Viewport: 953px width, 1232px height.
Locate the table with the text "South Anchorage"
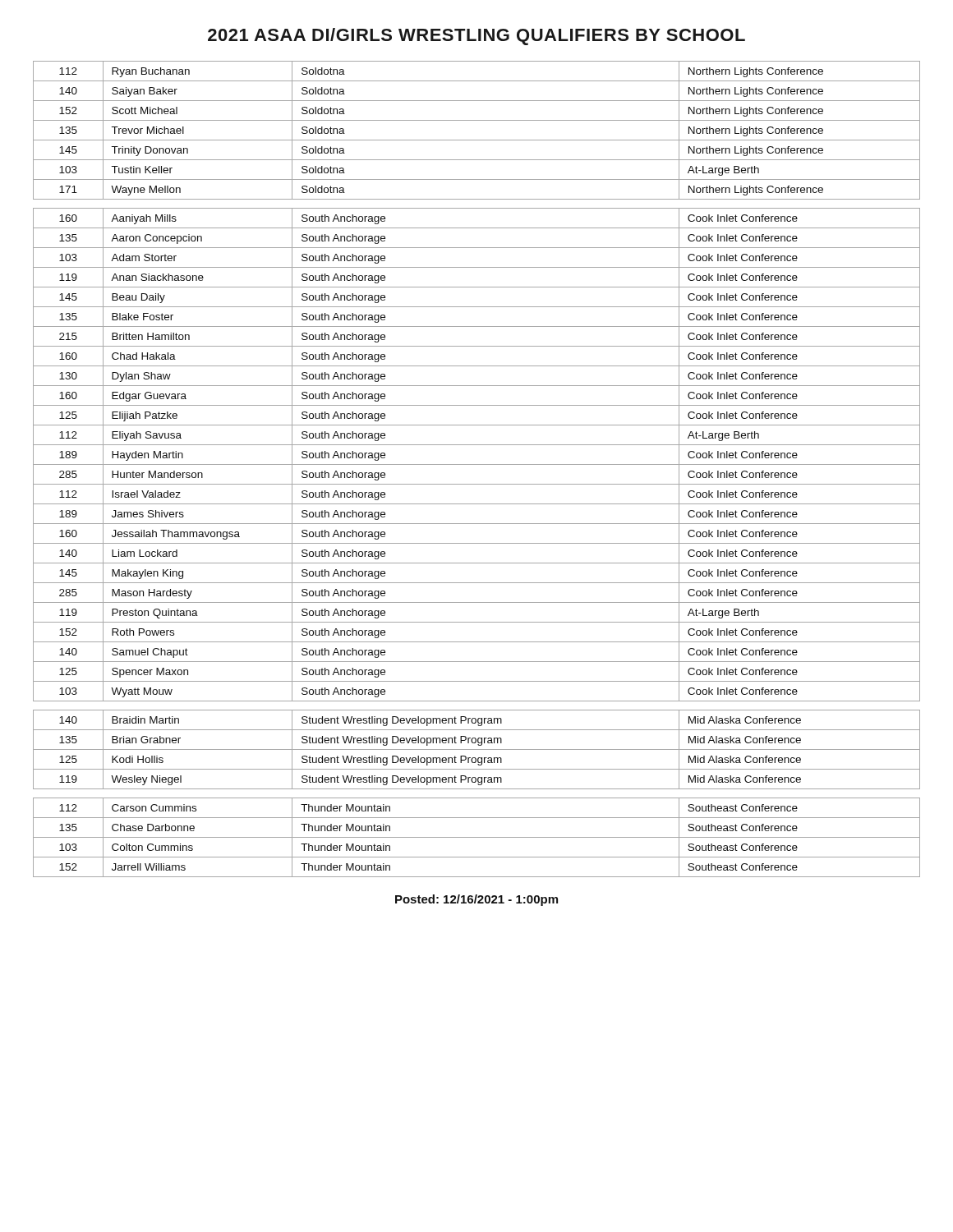point(476,469)
